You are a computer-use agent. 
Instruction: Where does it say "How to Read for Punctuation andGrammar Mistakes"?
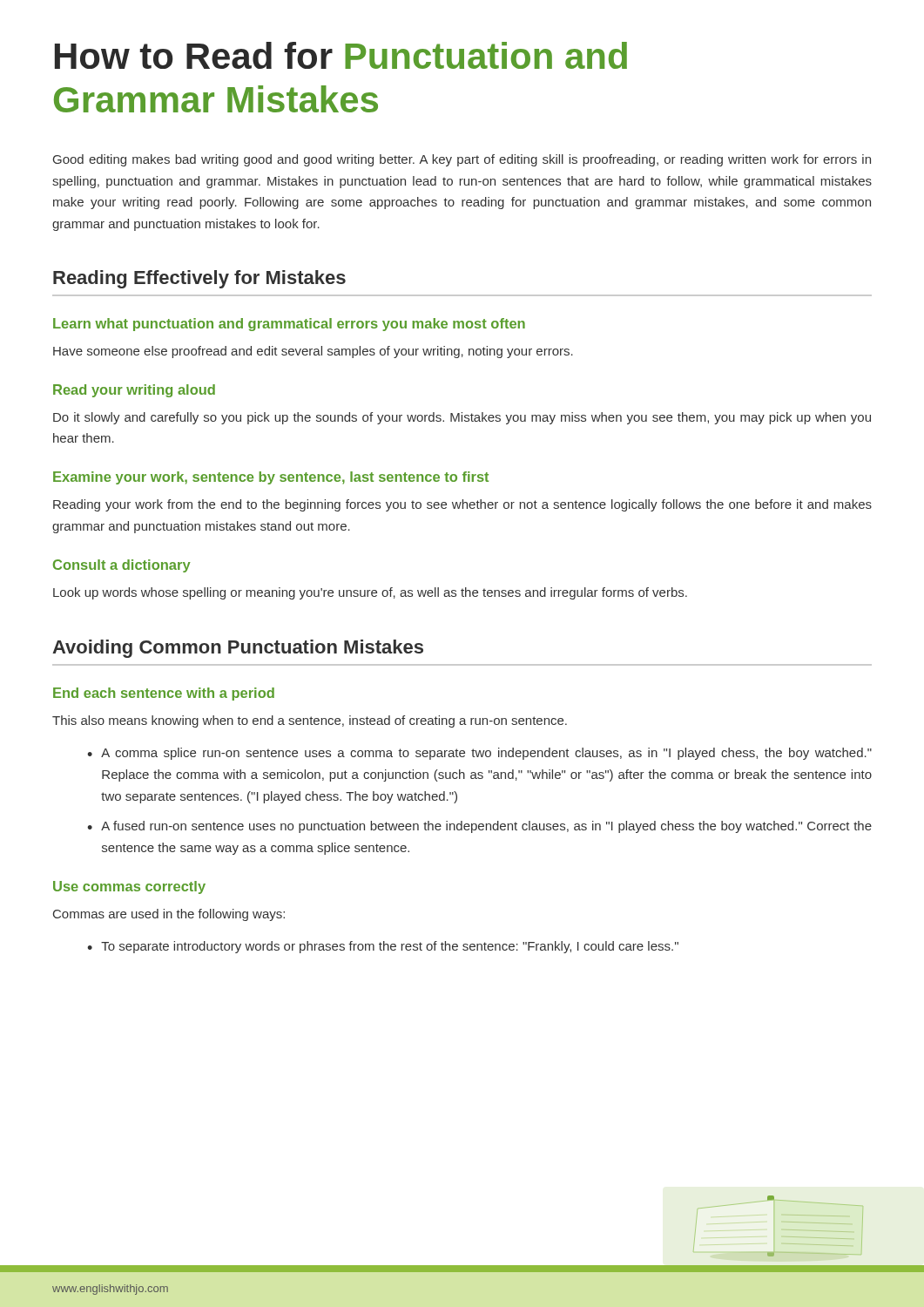pyautogui.click(x=462, y=79)
